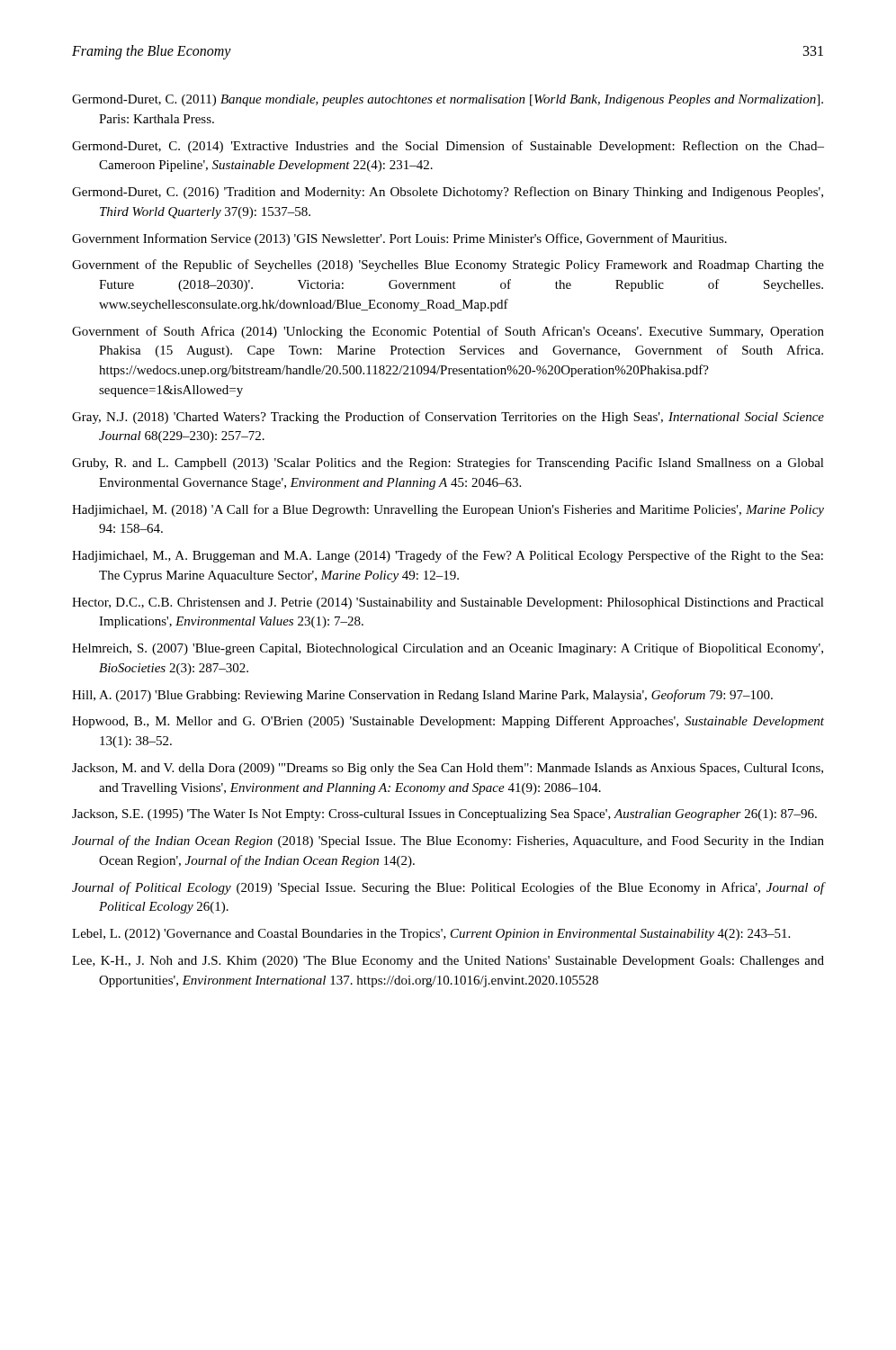Locate the region starting "Gruby, R. and L. Campbell (2013) 'Scalar"
This screenshot has height=1350, width=896.
pos(448,472)
